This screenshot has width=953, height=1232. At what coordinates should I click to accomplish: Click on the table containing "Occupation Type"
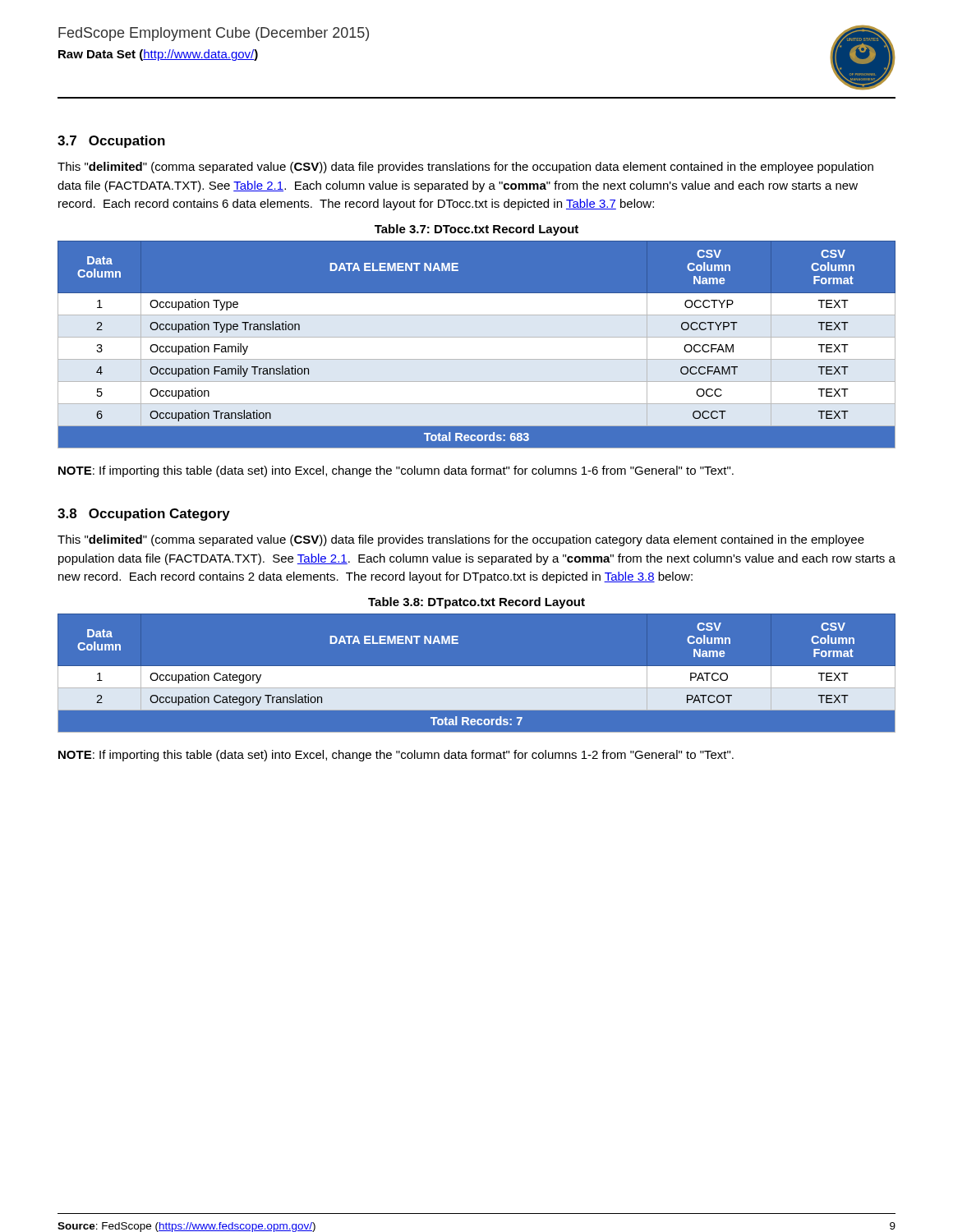click(x=476, y=344)
